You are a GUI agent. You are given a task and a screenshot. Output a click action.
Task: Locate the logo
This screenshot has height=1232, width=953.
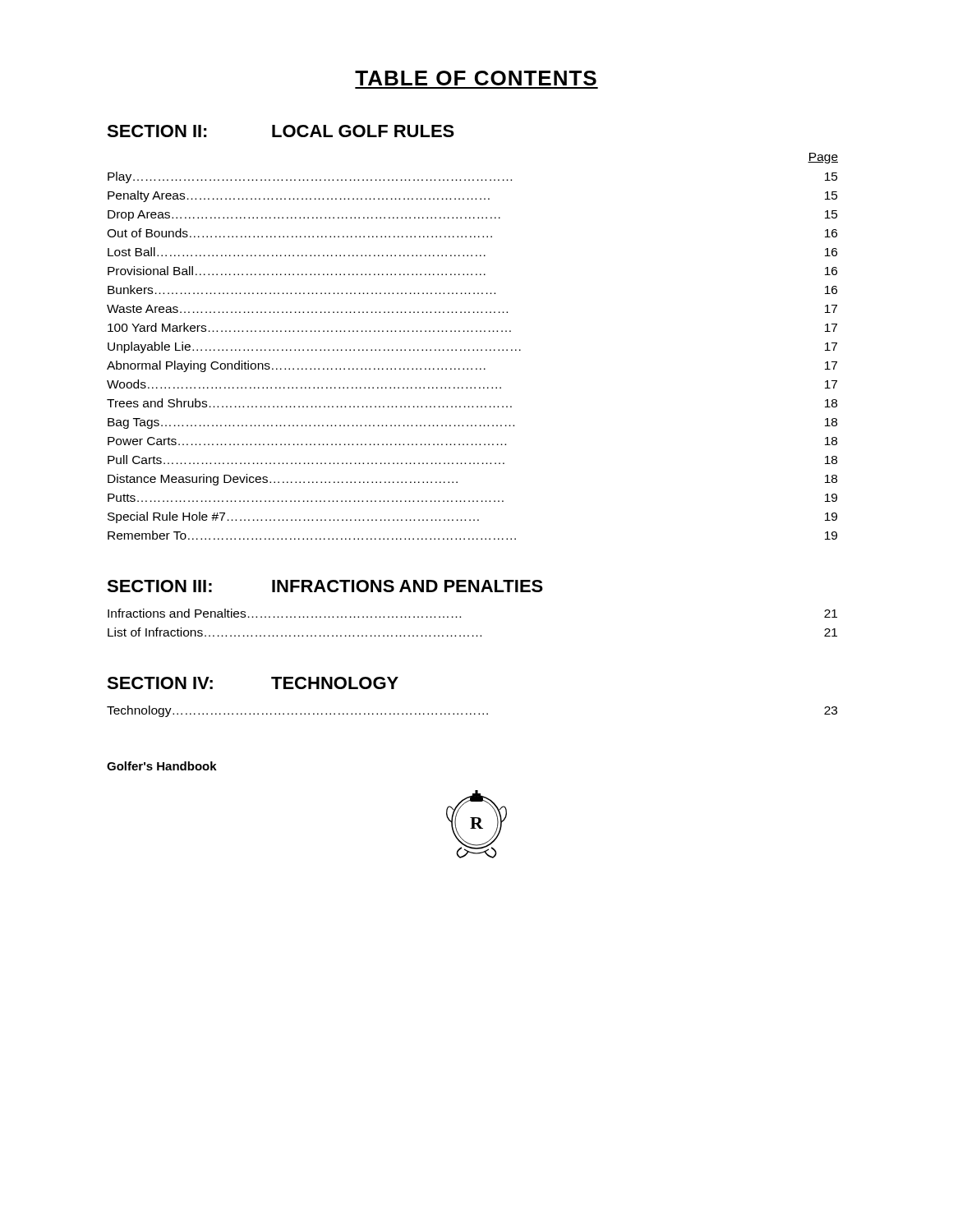(x=476, y=828)
